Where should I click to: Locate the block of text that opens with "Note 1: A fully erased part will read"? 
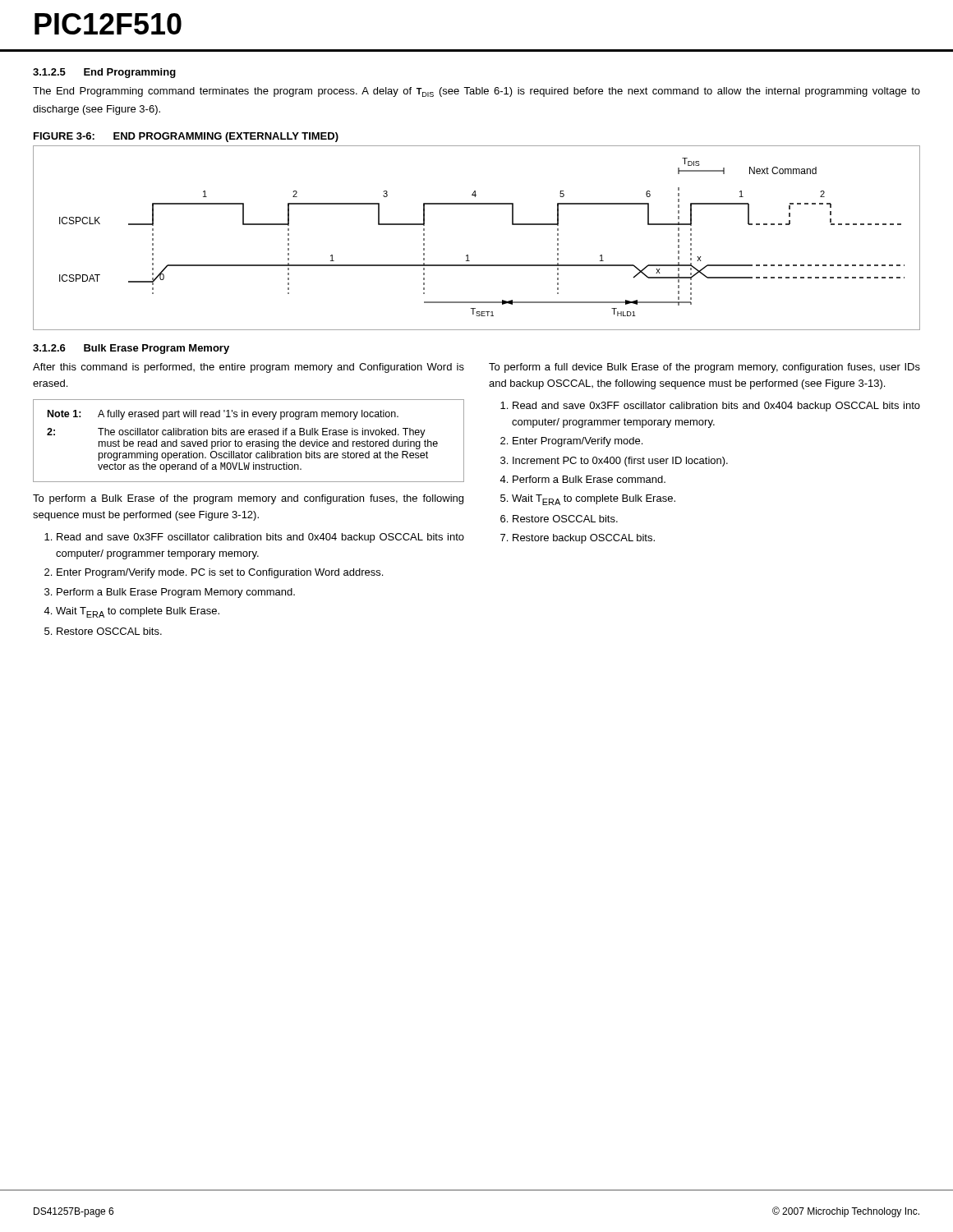click(x=249, y=441)
